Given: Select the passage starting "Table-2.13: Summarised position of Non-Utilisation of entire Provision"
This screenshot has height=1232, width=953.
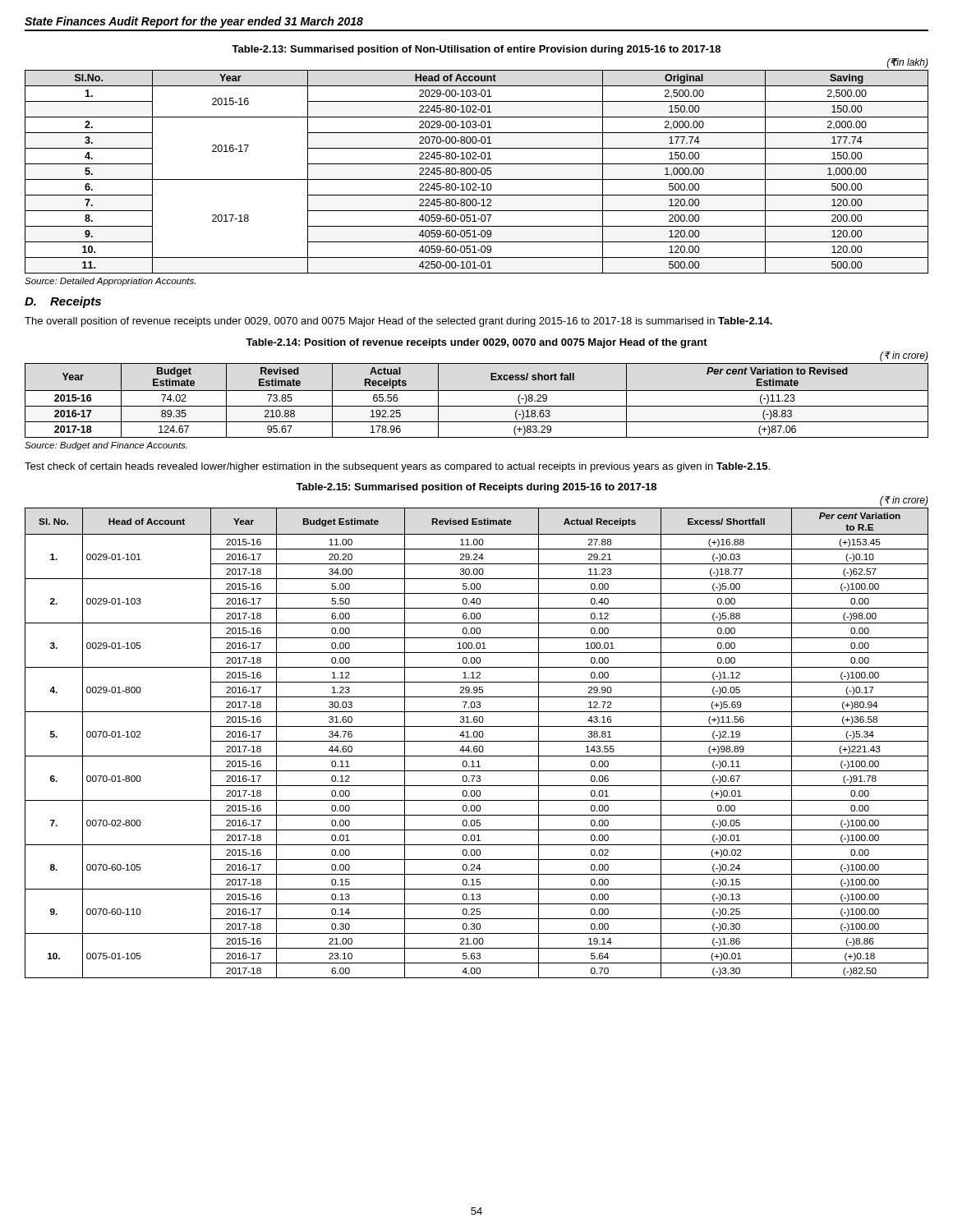Looking at the screenshot, I should click(x=476, y=49).
